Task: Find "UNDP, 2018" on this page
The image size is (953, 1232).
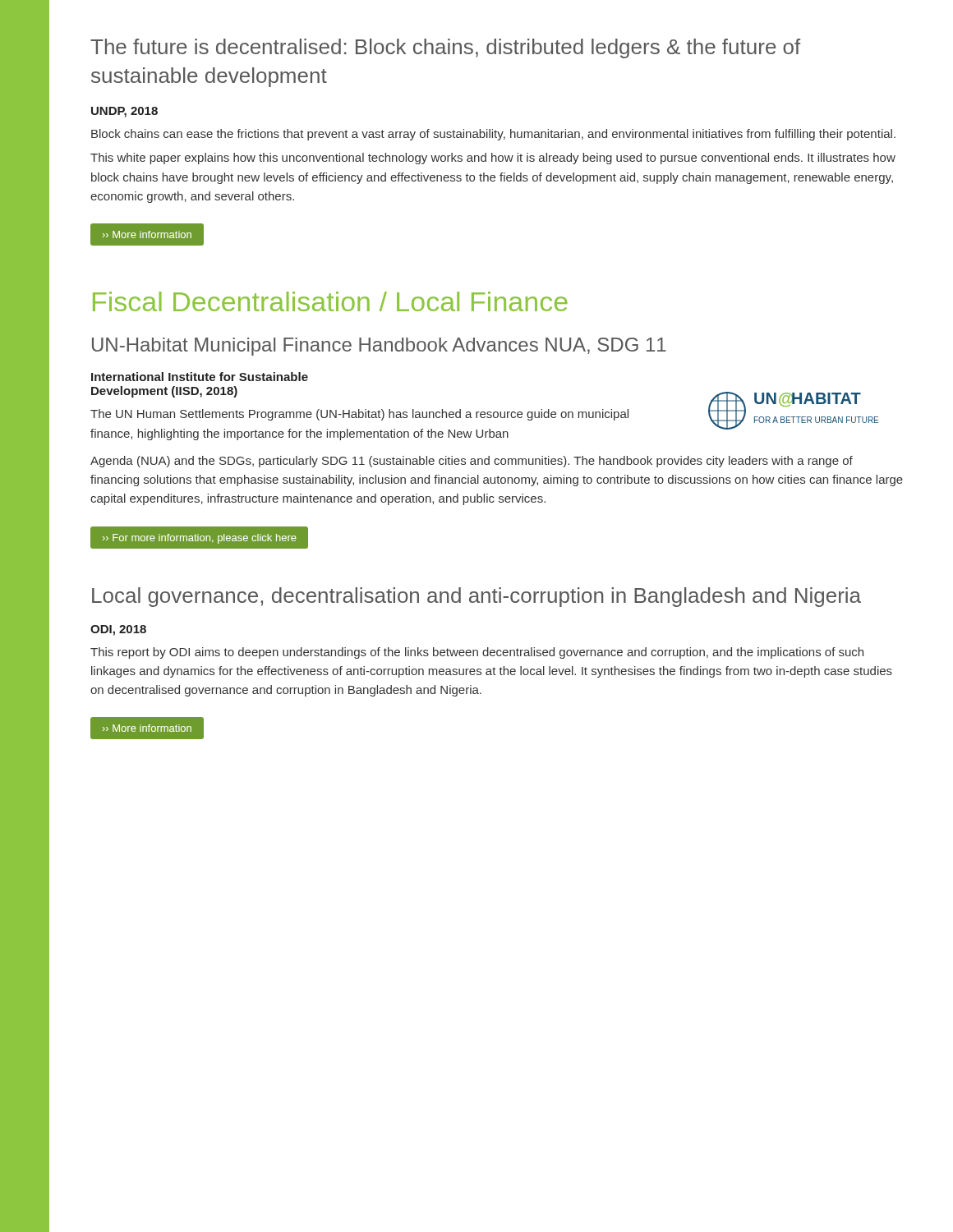Action: (x=124, y=111)
